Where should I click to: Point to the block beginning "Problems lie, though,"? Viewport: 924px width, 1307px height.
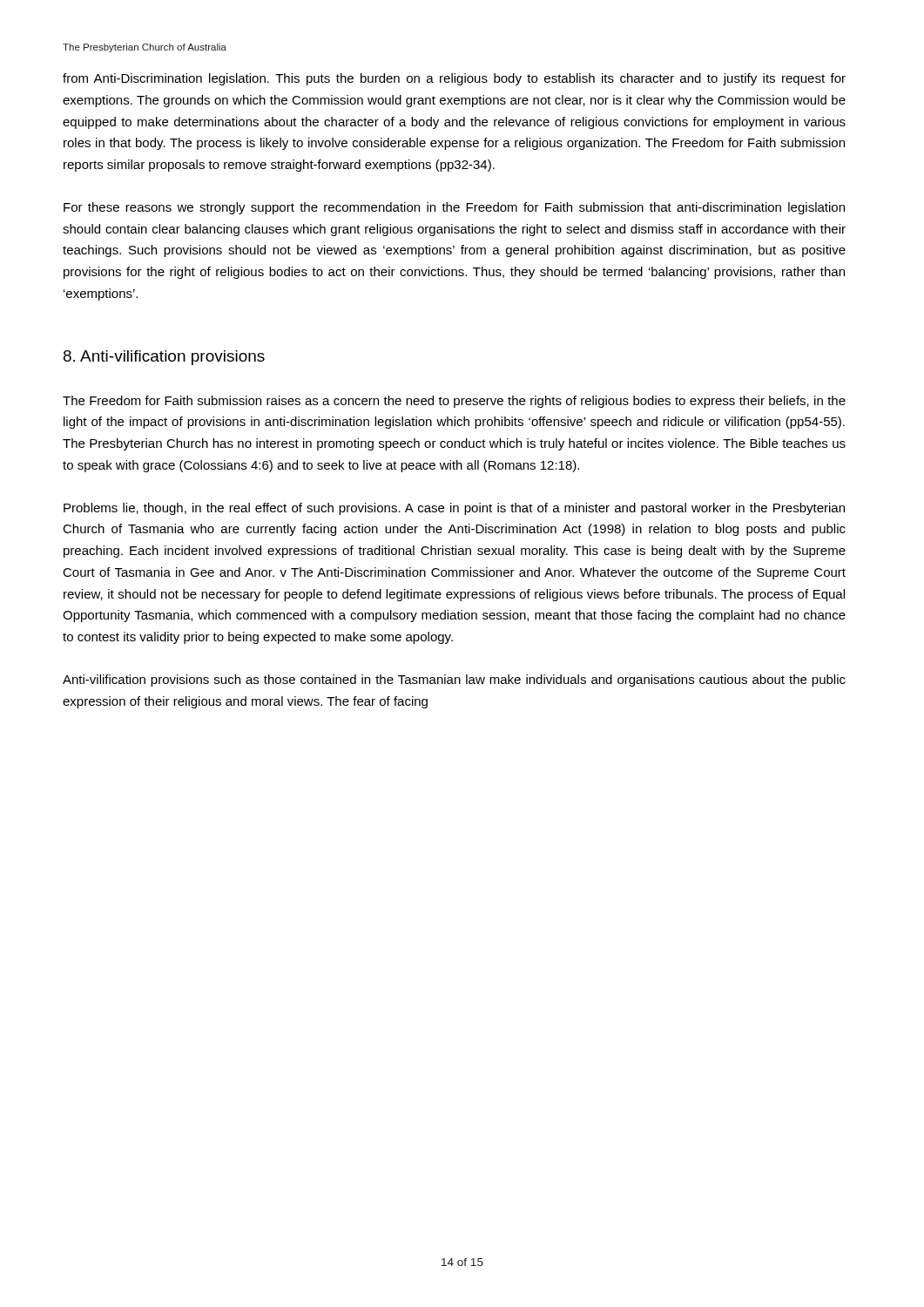click(454, 572)
